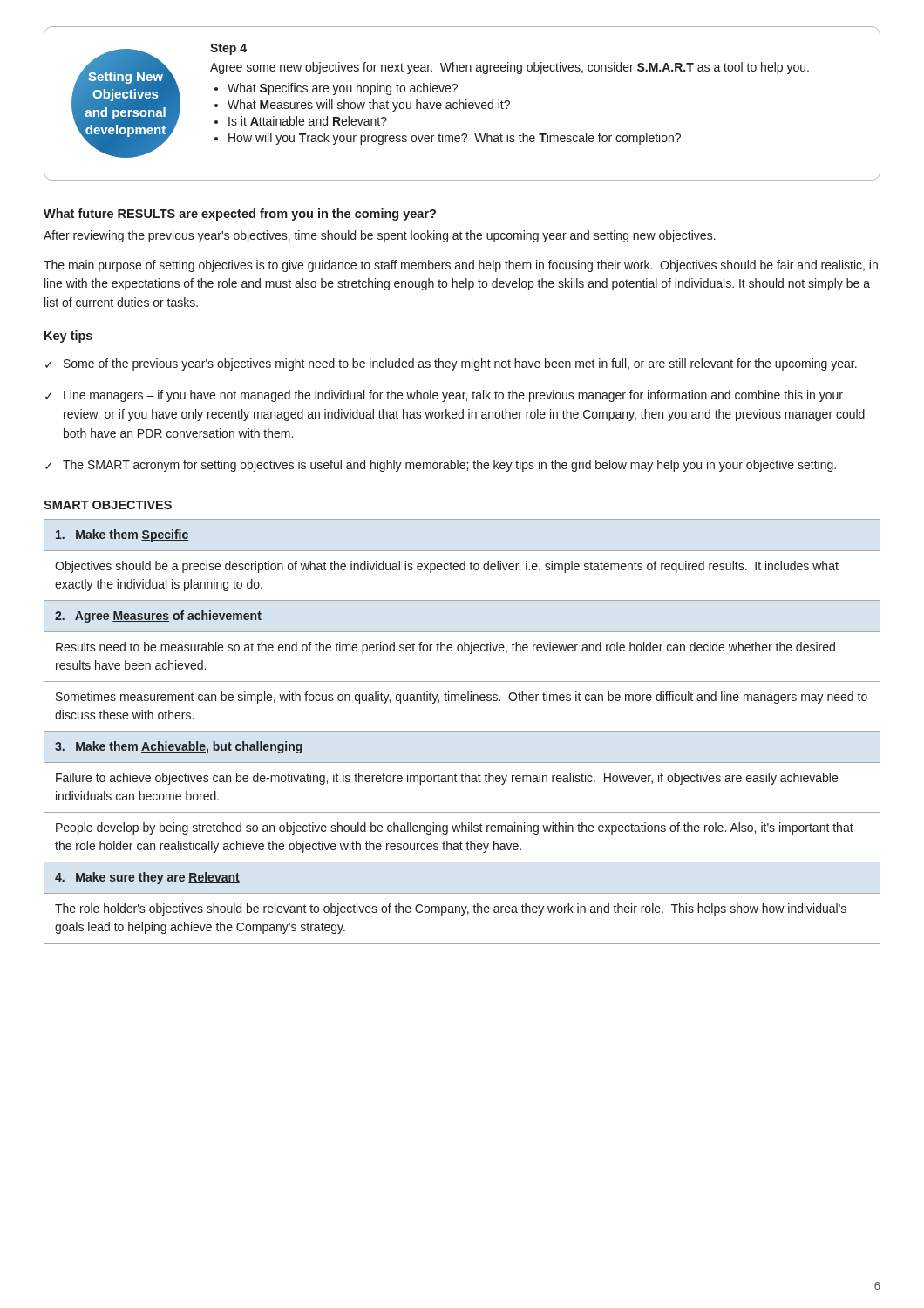The image size is (924, 1308).
Task: Click on the text starting "✓ The SMART acronym for"
Action: 440,466
